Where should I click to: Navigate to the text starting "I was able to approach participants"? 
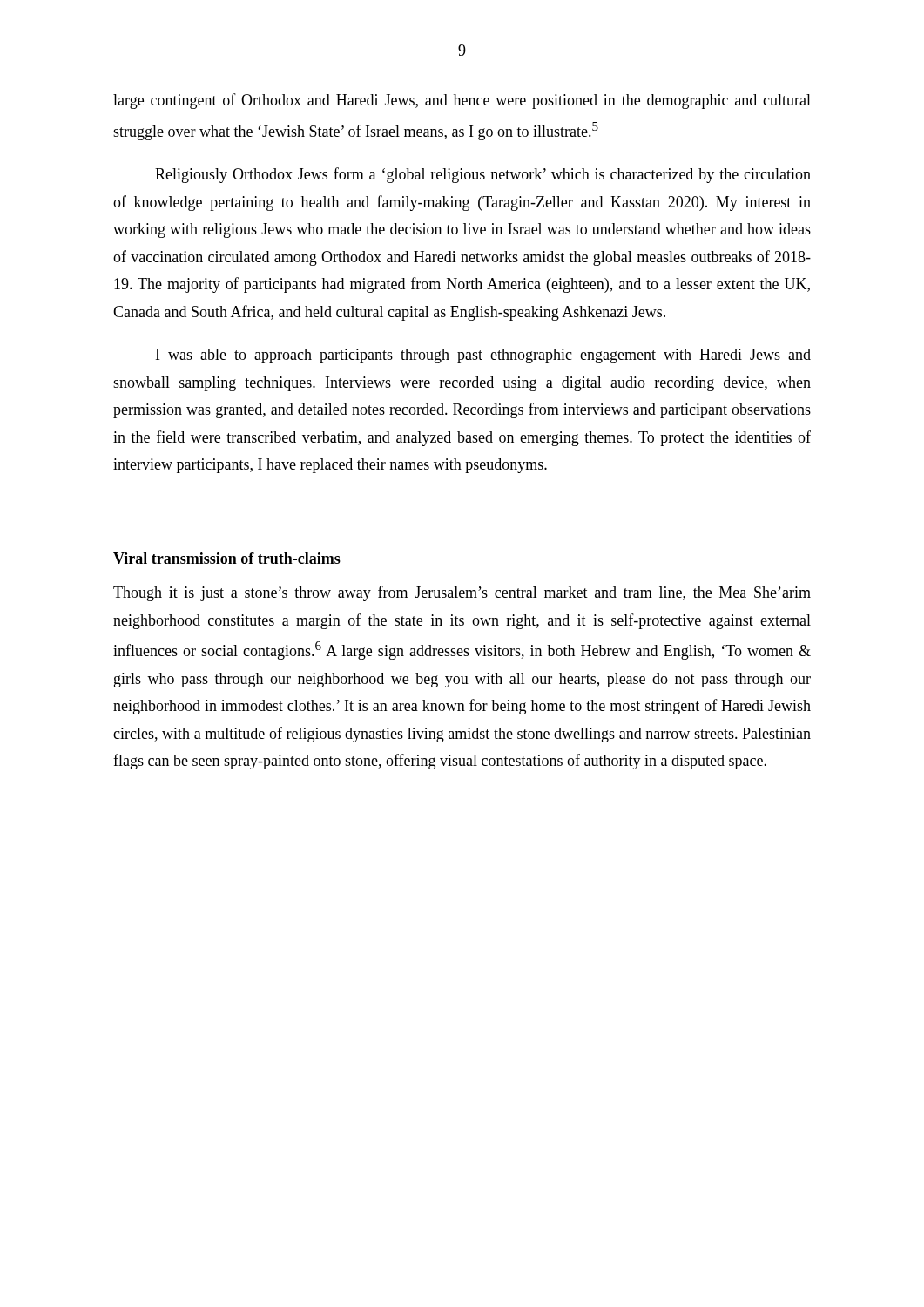pyautogui.click(x=462, y=410)
